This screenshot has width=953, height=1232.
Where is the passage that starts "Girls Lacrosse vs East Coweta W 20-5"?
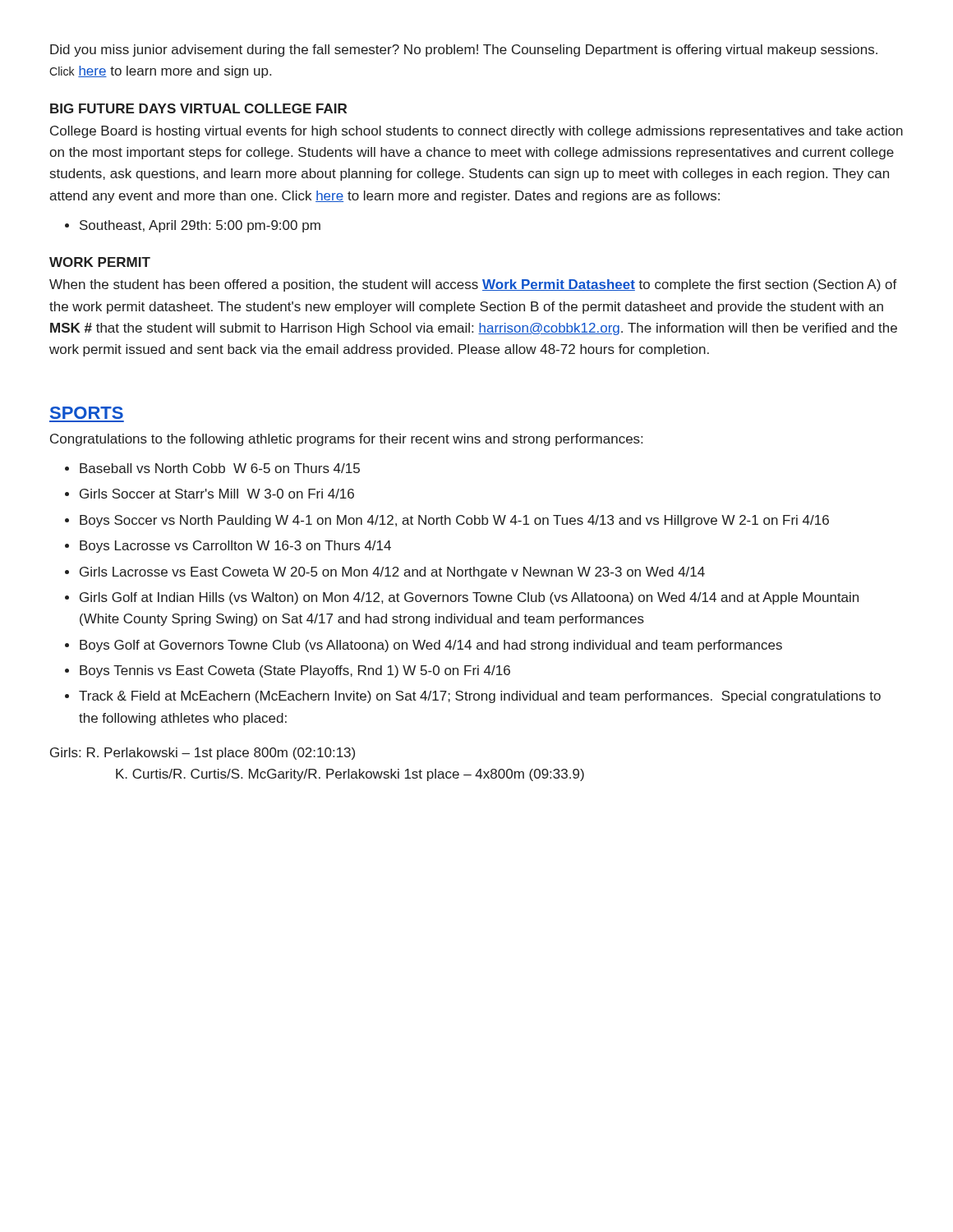pos(392,572)
